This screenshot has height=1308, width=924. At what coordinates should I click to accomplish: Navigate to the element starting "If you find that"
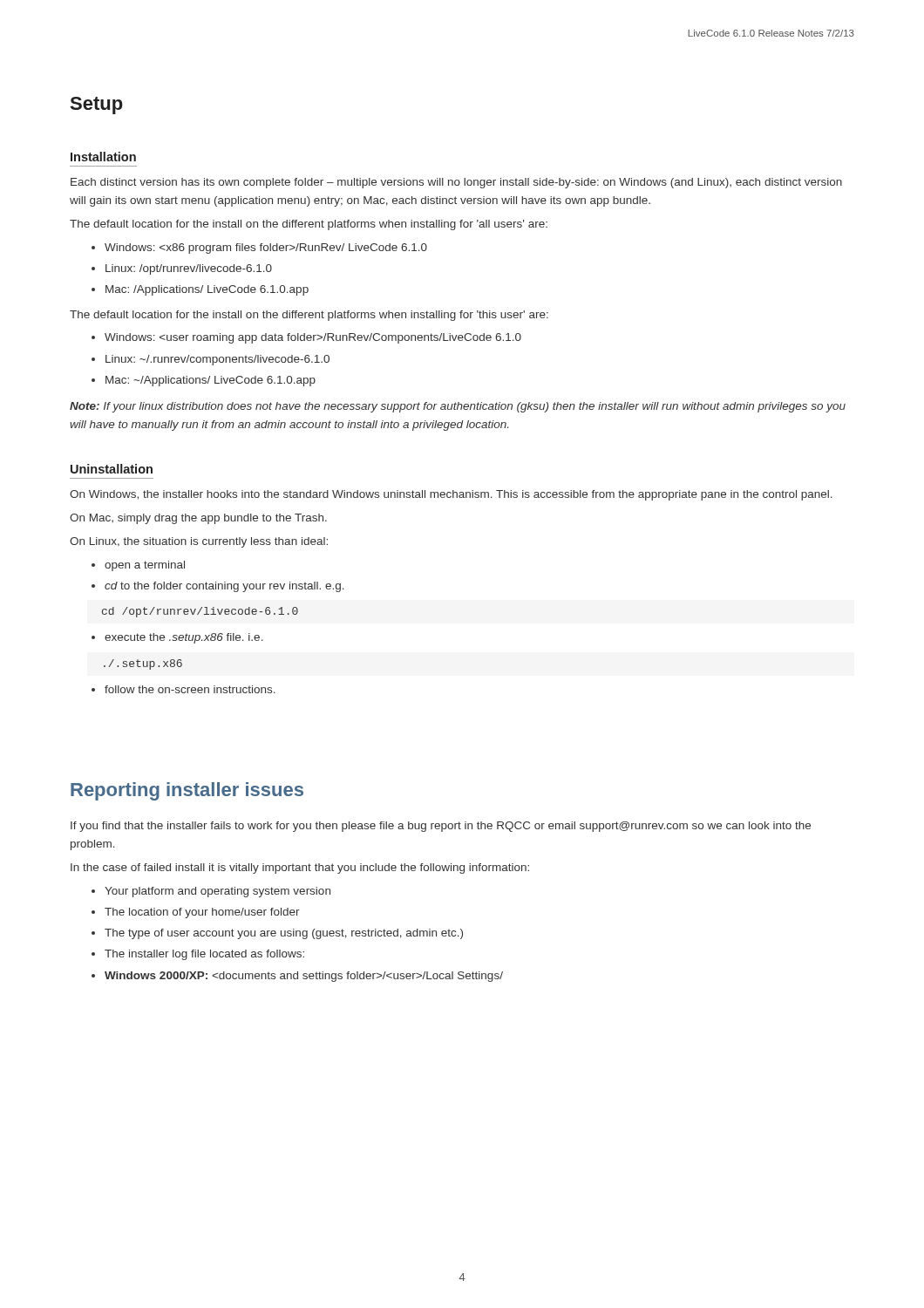click(x=441, y=827)
